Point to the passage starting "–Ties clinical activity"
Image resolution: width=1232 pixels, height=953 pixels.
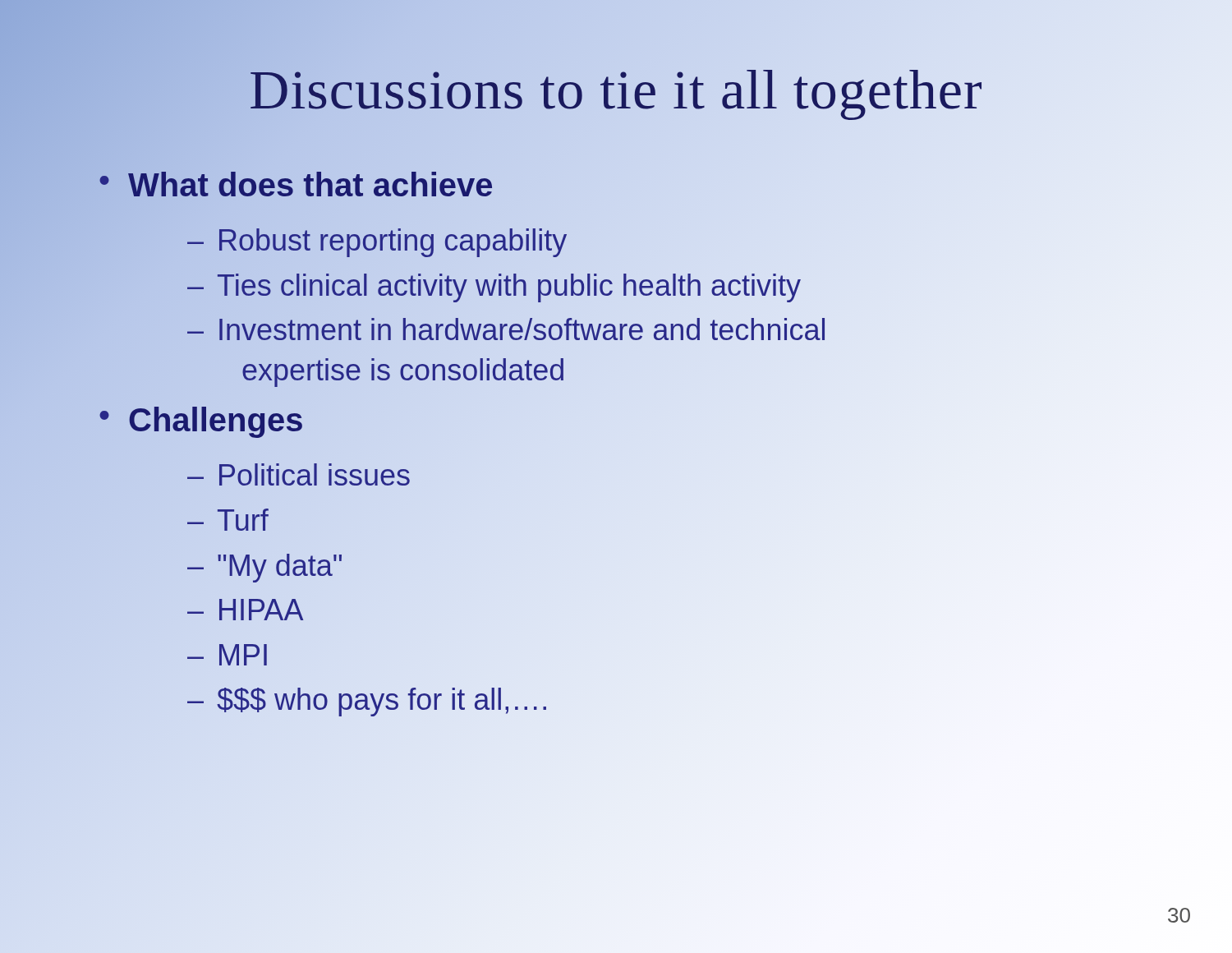click(494, 286)
